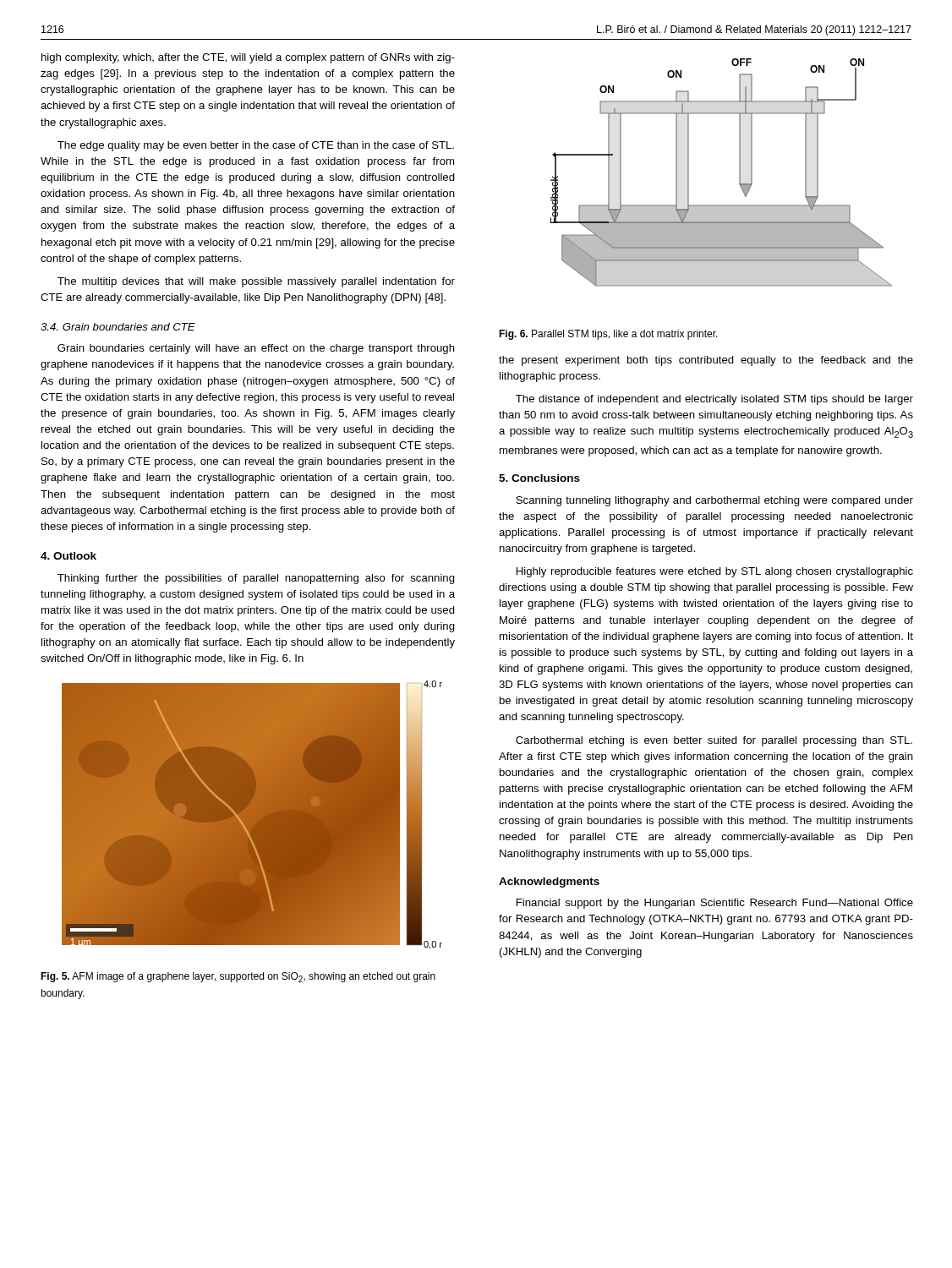Point to the block beginning "The multitip devices that will make possible"
This screenshot has width=952, height=1268.
(x=248, y=289)
